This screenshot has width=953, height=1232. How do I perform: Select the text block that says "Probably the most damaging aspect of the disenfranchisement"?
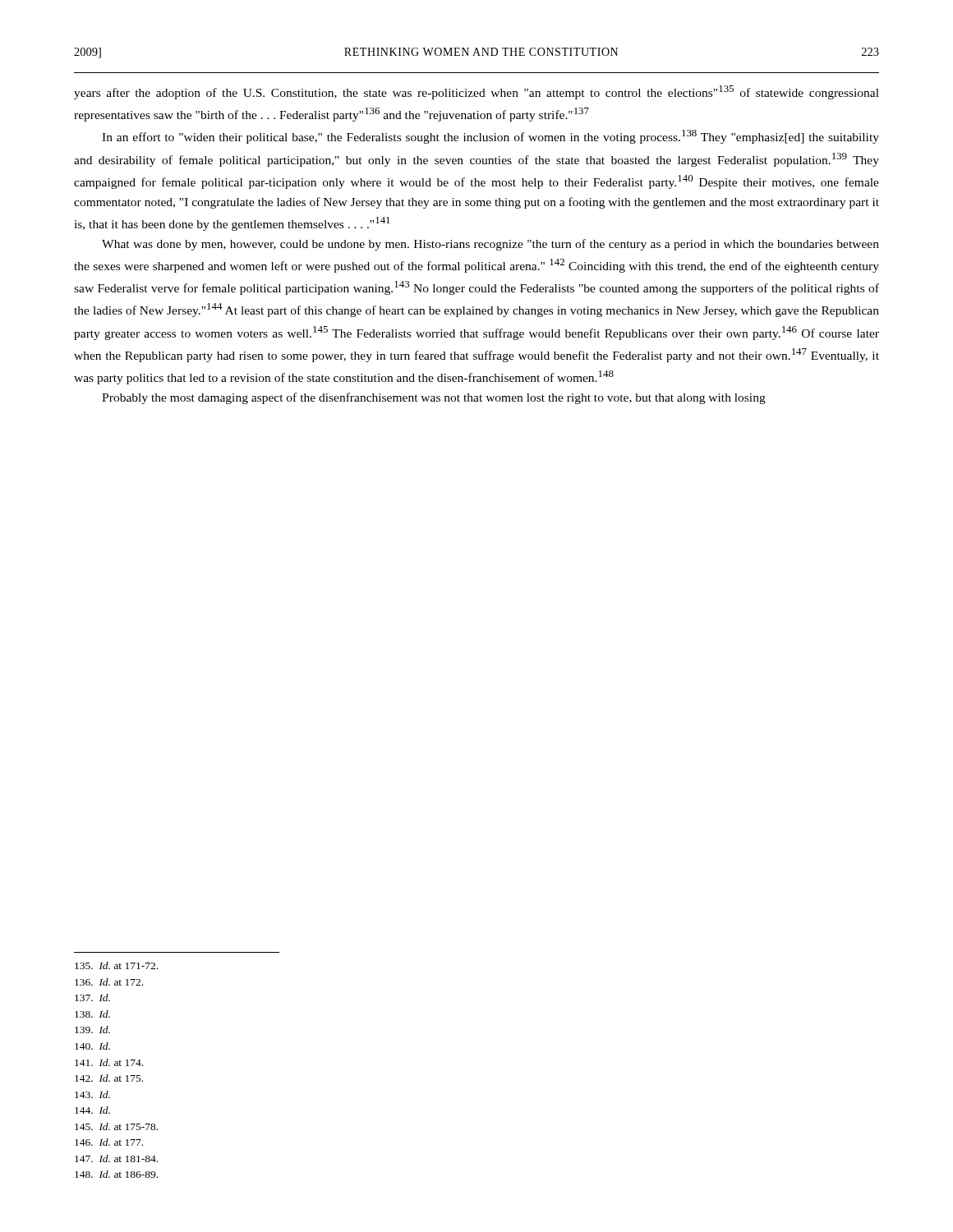[x=476, y=398]
